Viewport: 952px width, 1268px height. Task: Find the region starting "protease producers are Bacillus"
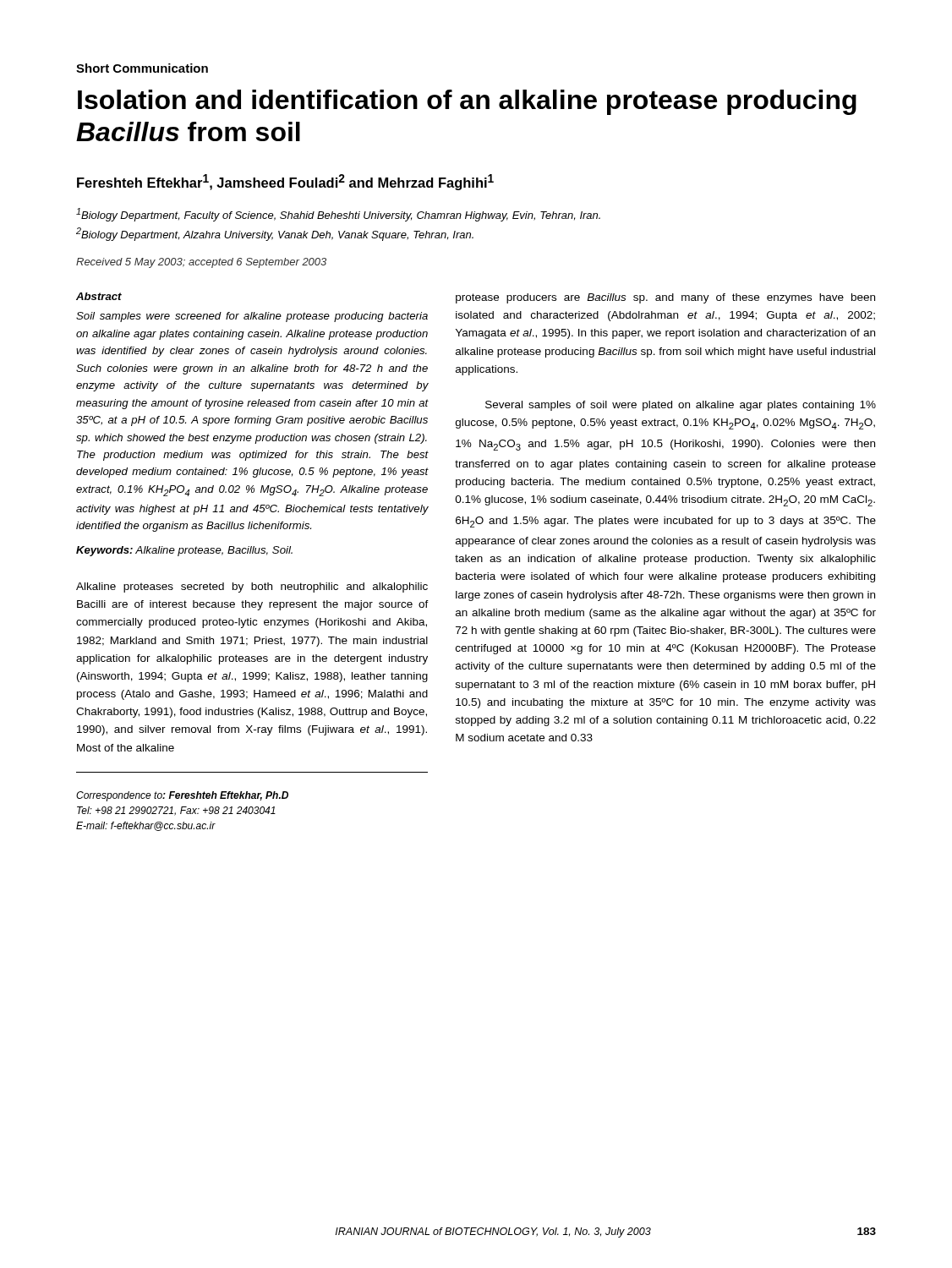[x=665, y=517]
